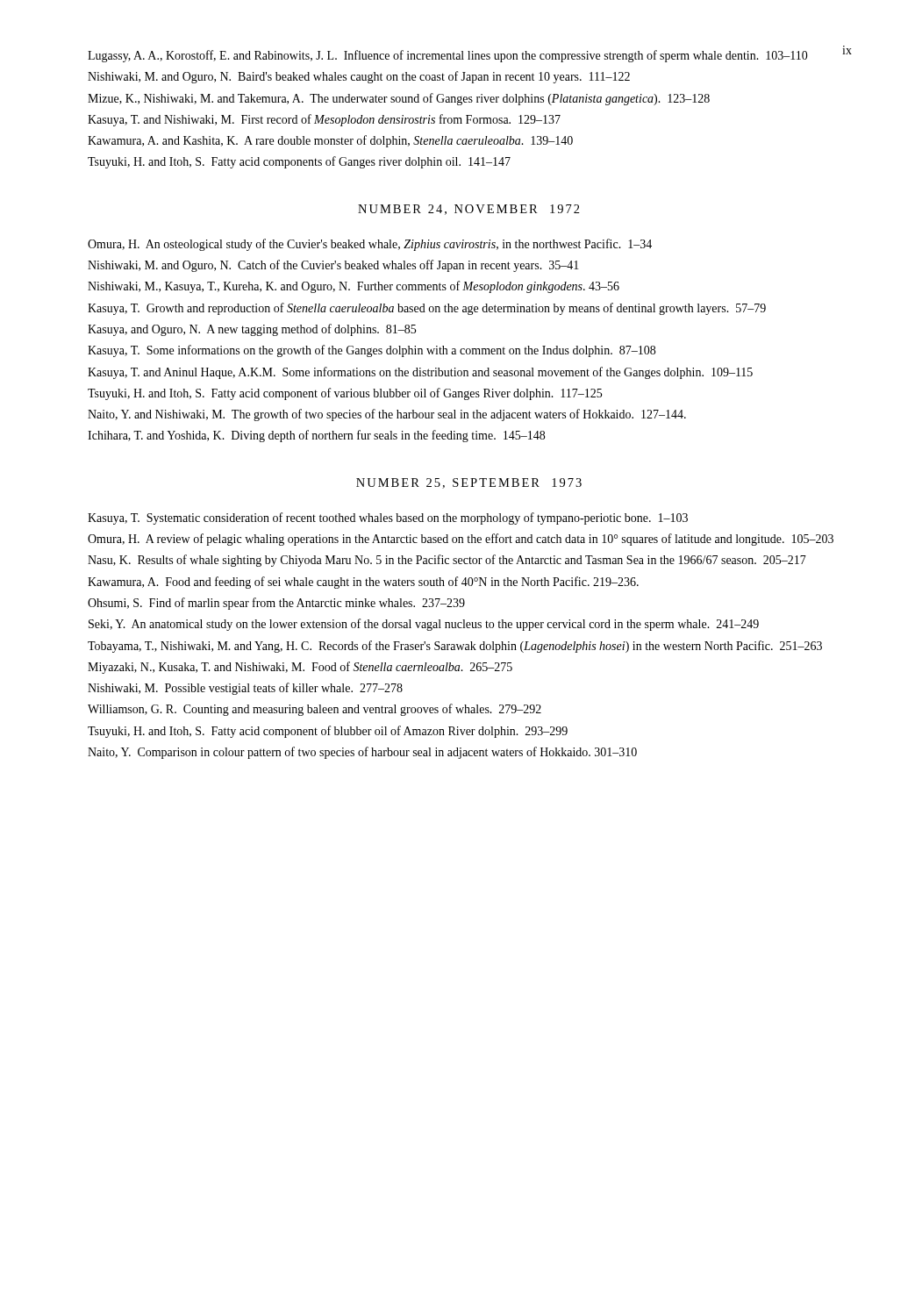Navigate to the element starting "Naito, Y. Comparison"
The width and height of the screenshot is (922, 1316).
click(362, 752)
